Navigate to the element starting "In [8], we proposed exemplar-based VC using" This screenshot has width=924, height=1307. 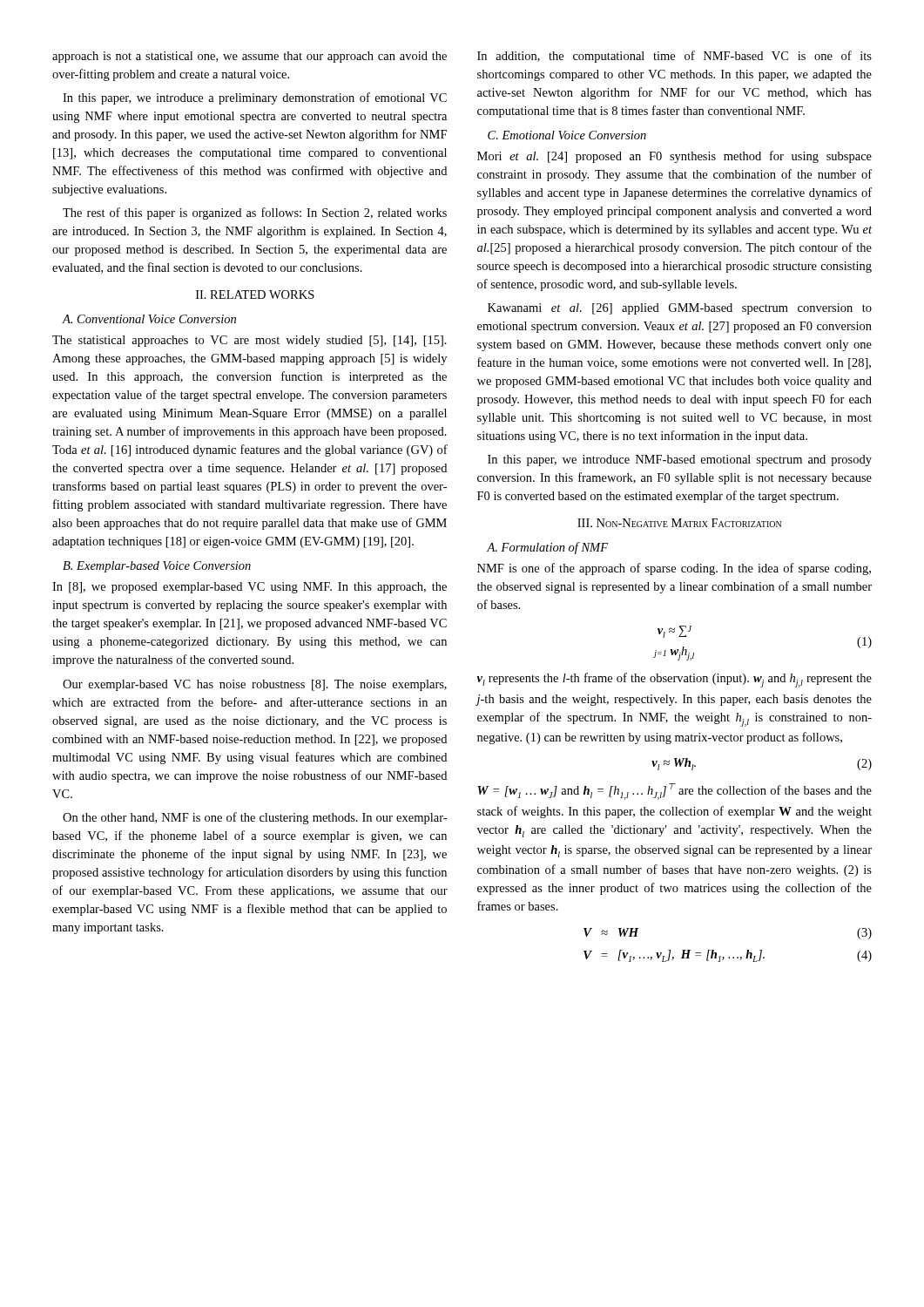pos(250,757)
